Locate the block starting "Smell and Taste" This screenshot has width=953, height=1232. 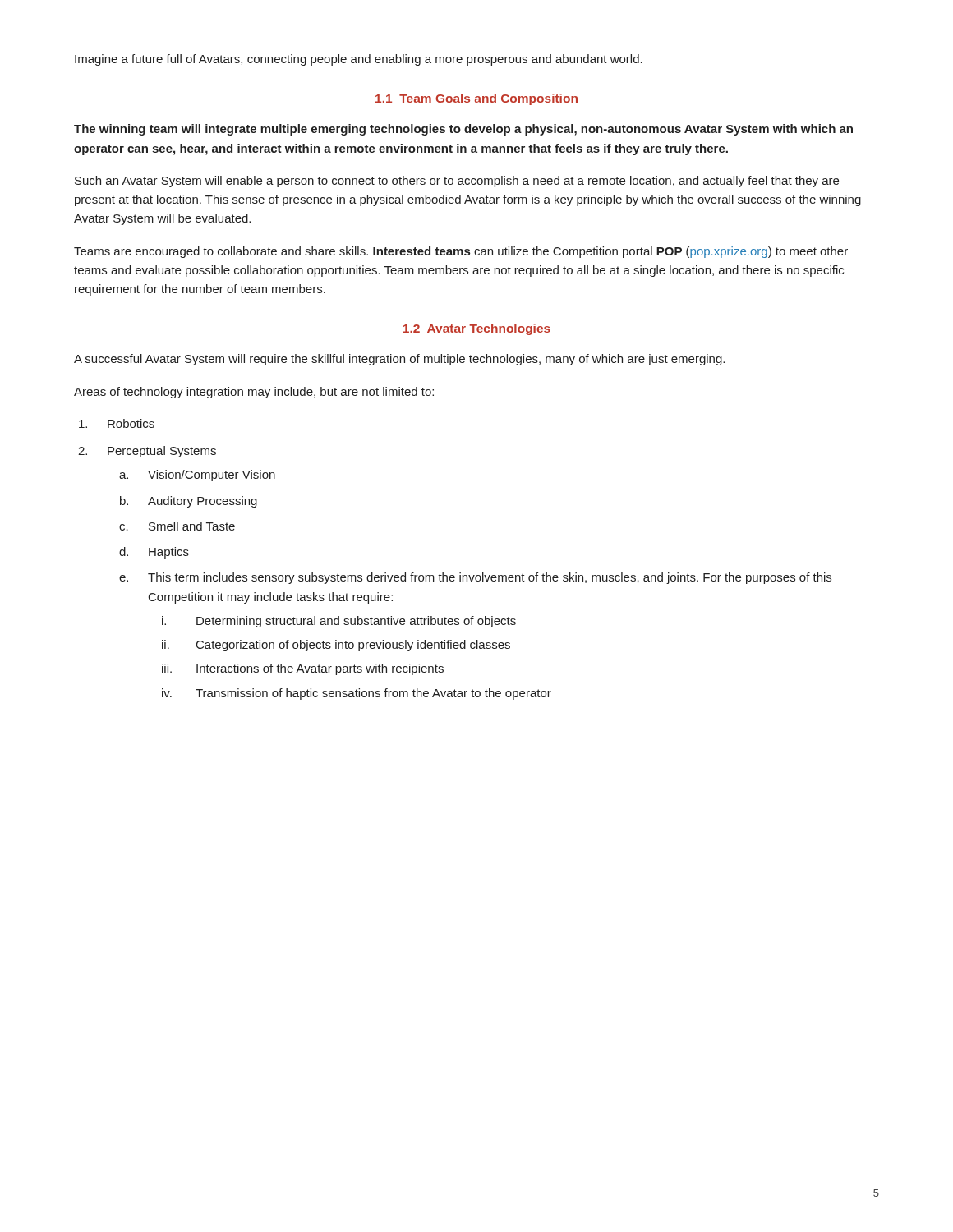coord(192,526)
